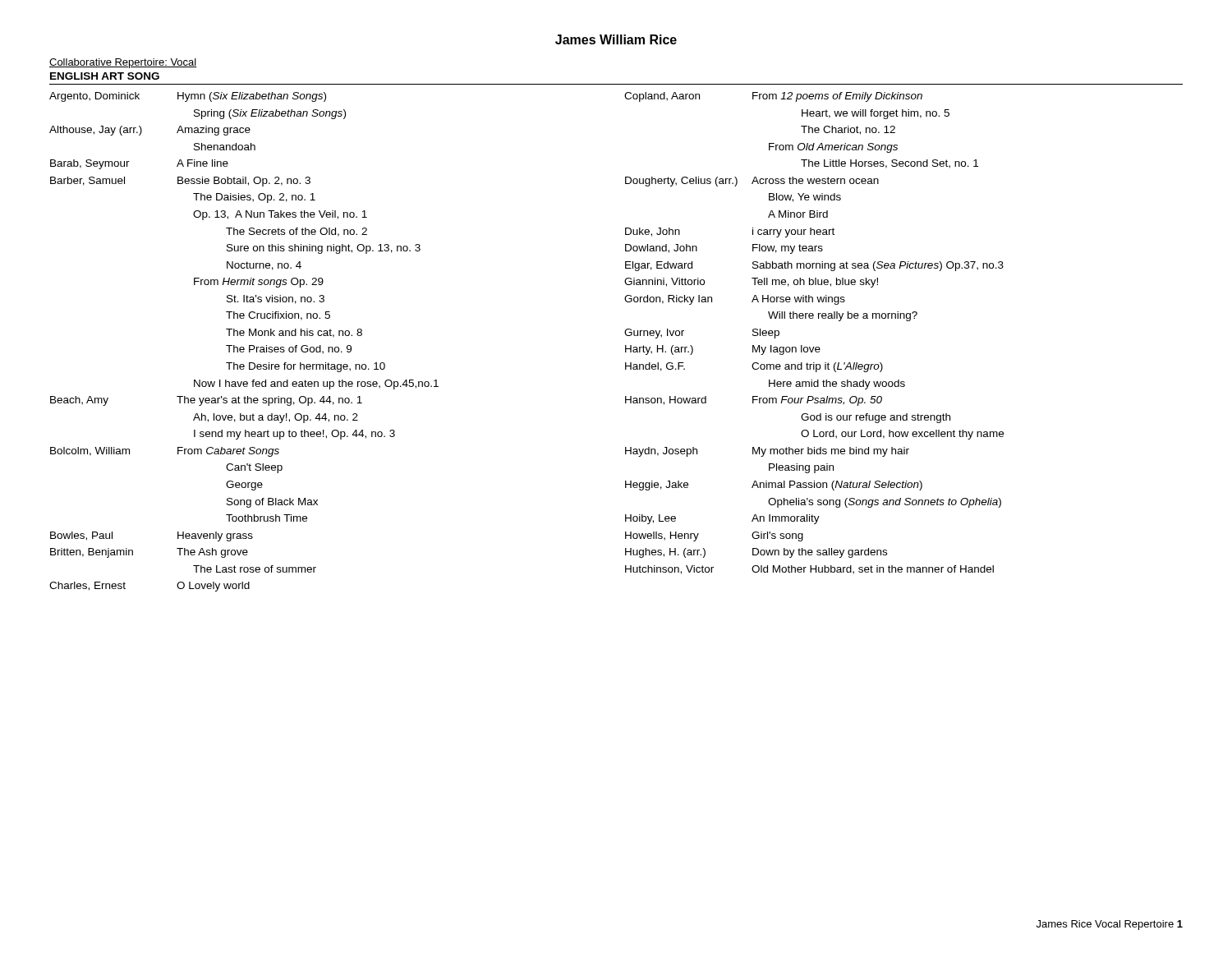Where does it say "Althouse, Jay (arr.) Amazing grace"?

tap(102, 130)
